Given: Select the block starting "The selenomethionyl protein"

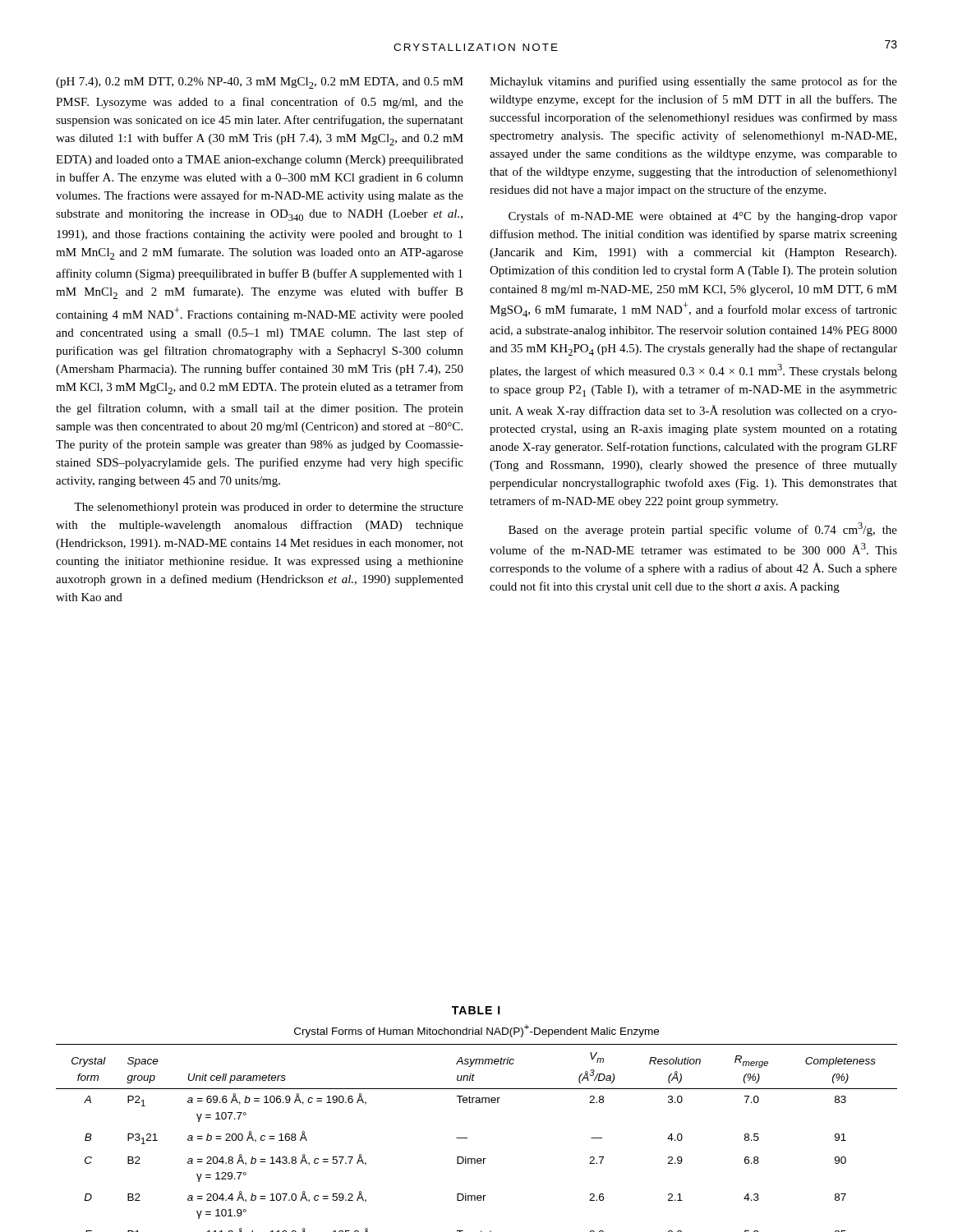Looking at the screenshot, I should pos(260,552).
